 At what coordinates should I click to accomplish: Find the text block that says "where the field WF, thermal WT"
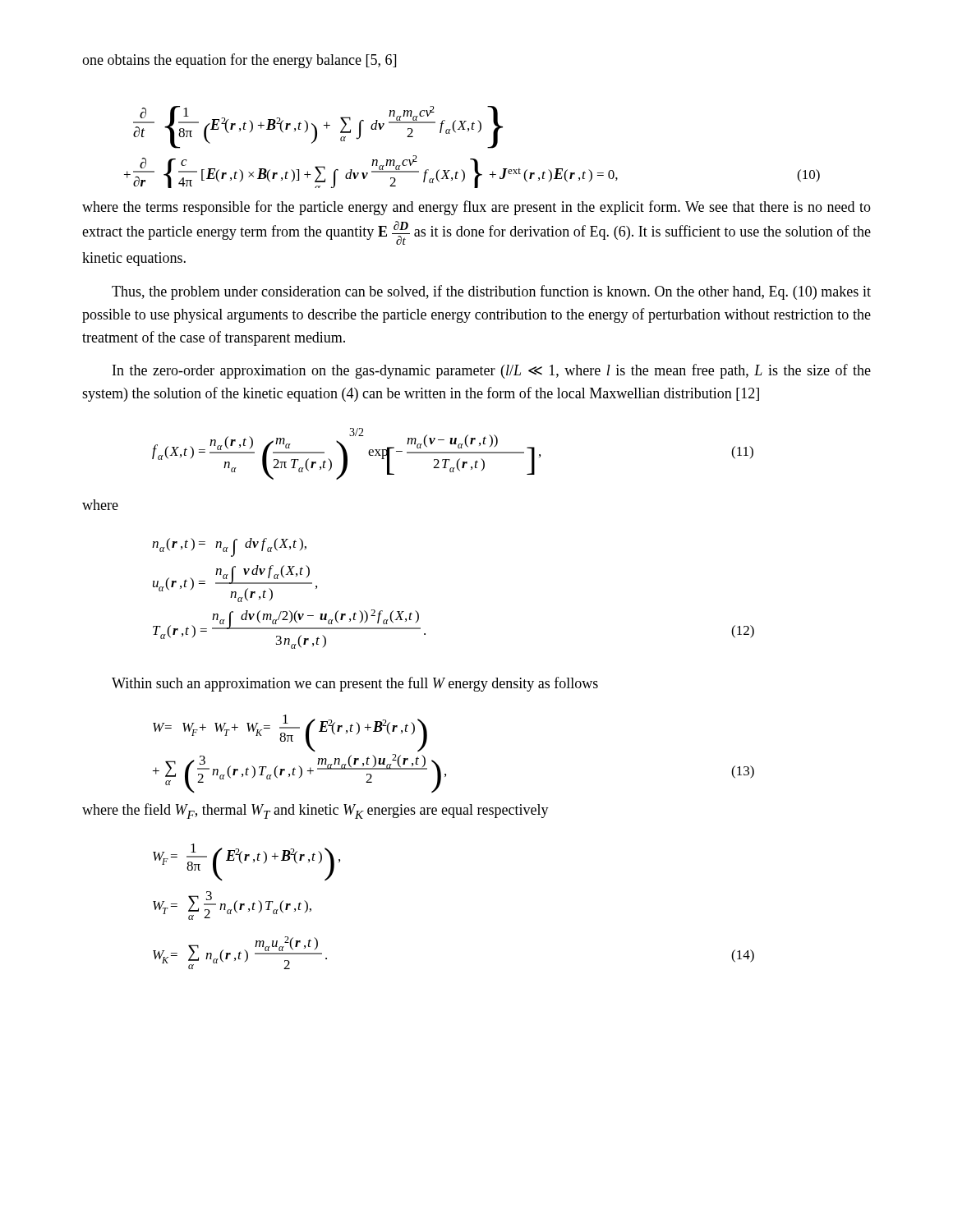pyautogui.click(x=315, y=812)
